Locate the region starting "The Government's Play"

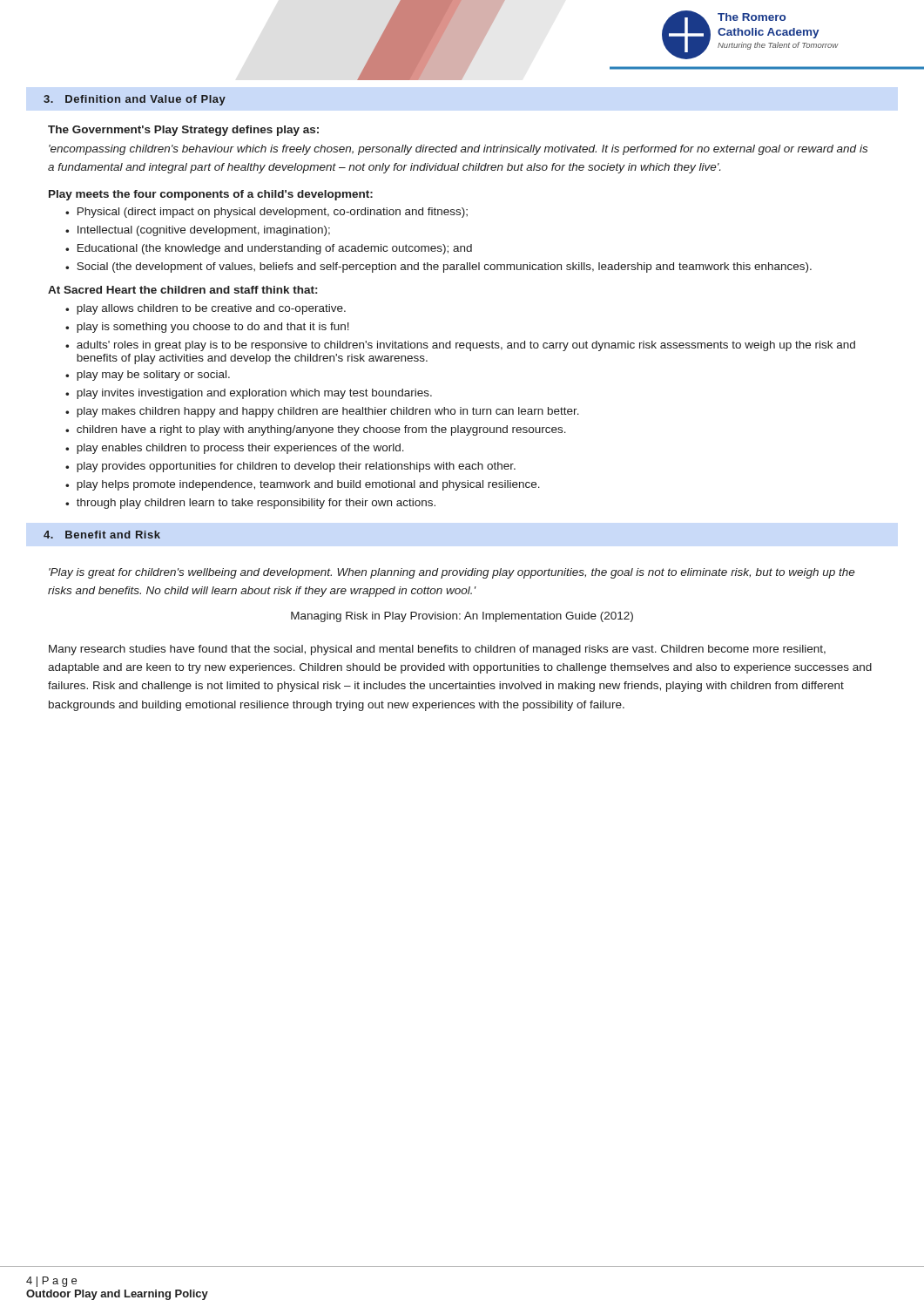click(x=184, y=129)
